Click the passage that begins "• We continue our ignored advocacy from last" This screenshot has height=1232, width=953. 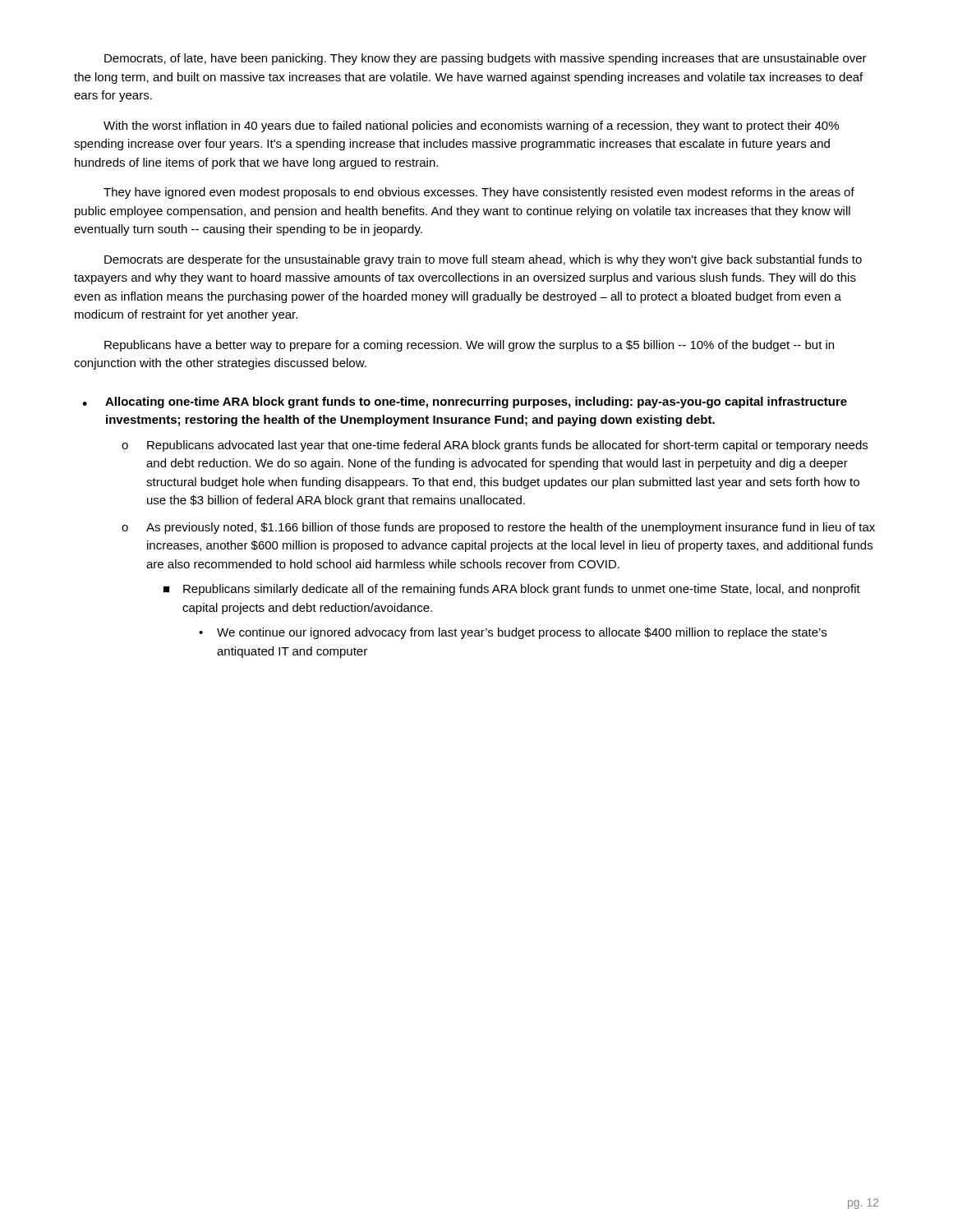pyautogui.click(x=539, y=642)
